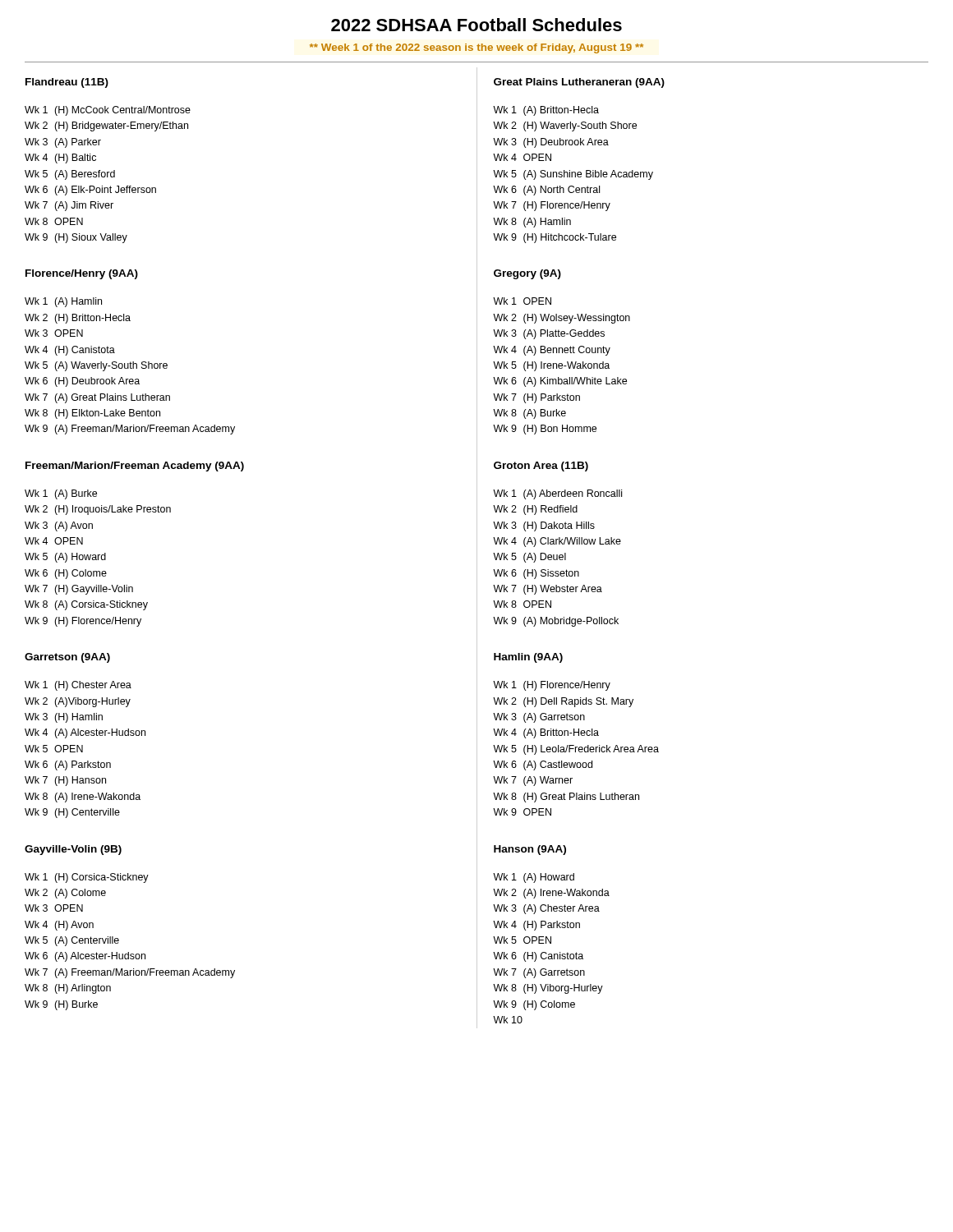The width and height of the screenshot is (953, 1232).
Task: Find the text starting "Groton Area (11B)"
Action: point(541,467)
